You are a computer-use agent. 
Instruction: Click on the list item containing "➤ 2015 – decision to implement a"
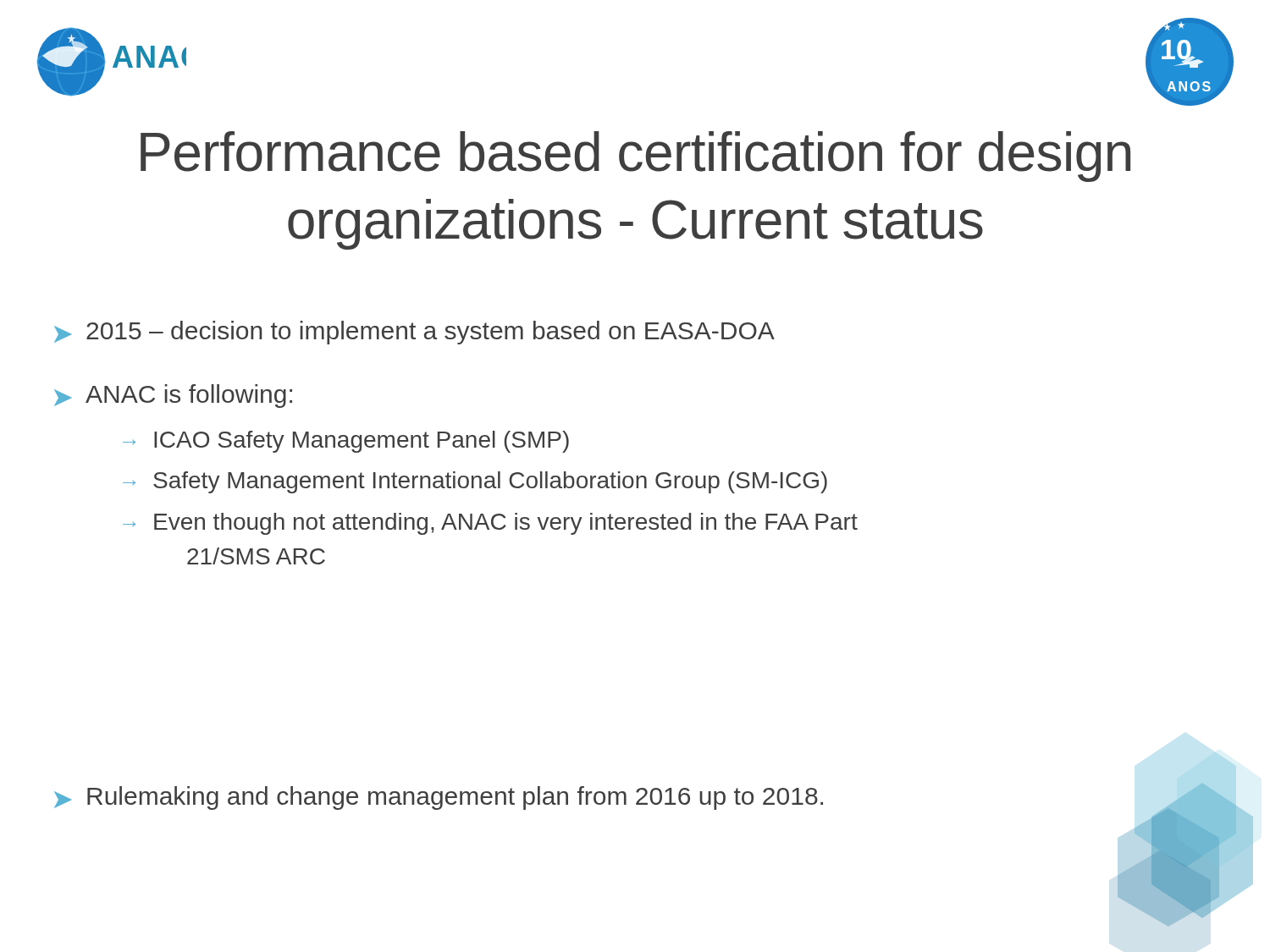coord(413,333)
